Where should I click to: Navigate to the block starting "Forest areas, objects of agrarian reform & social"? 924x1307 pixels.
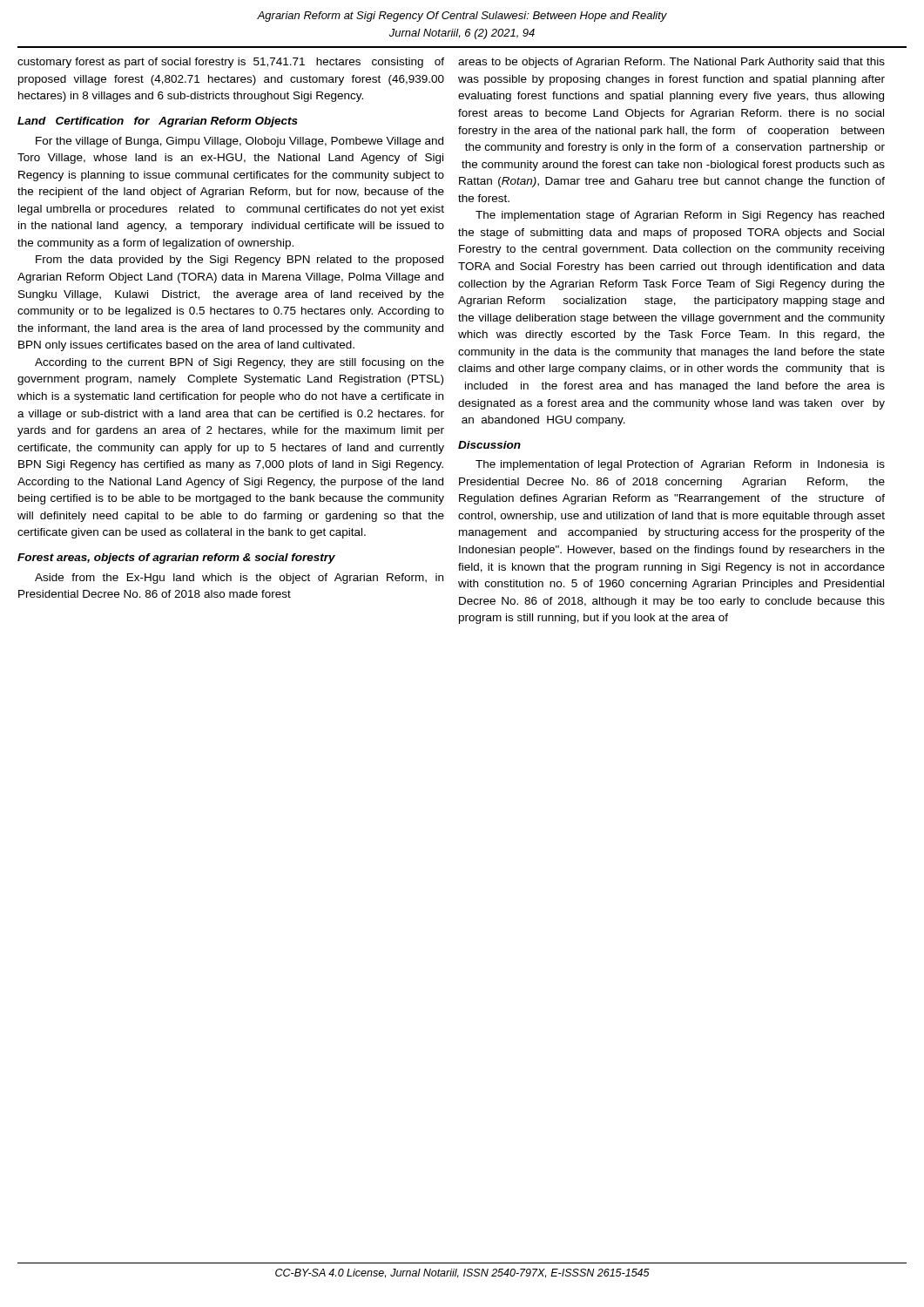(x=176, y=557)
